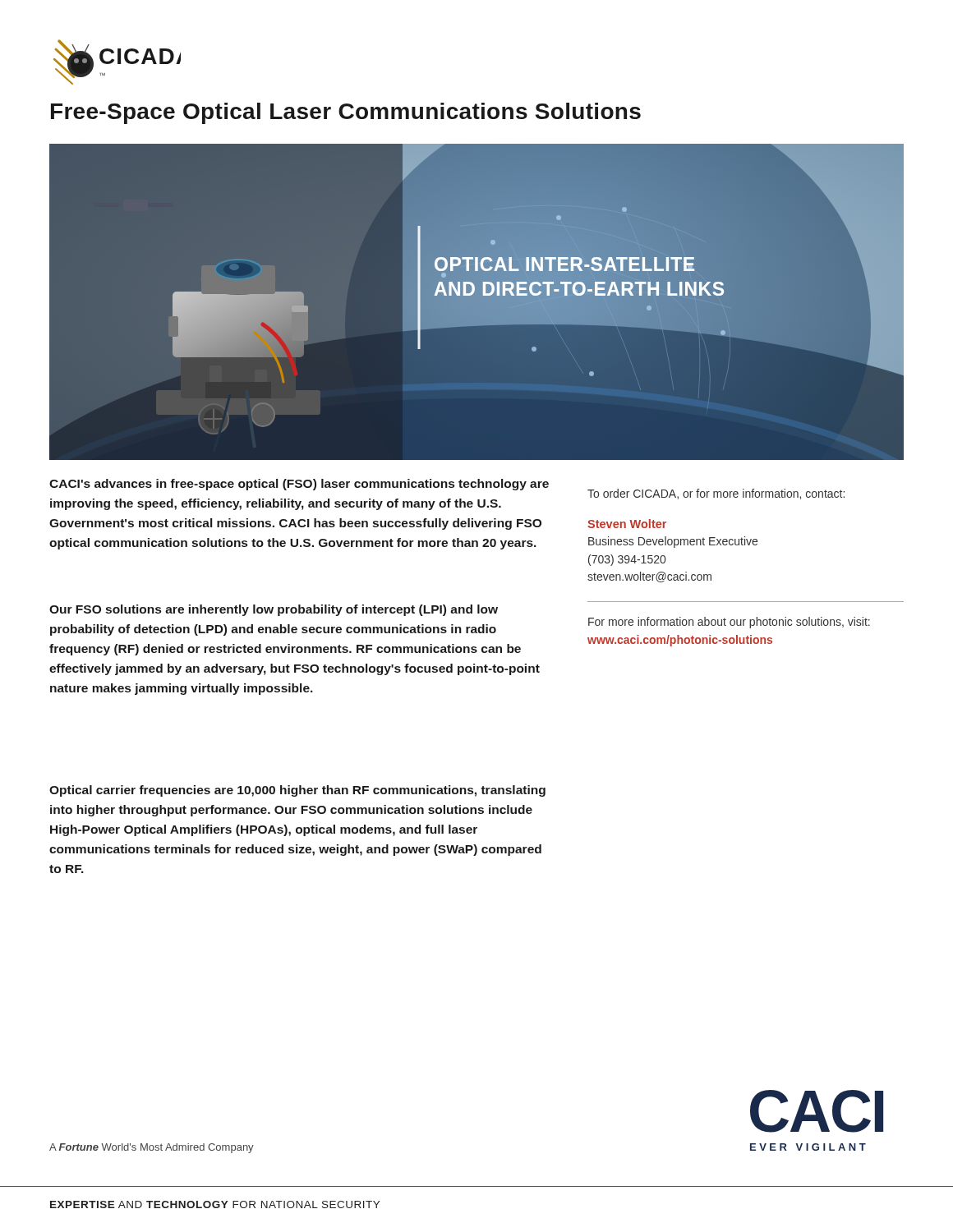953x1232 pixels.
Task: Select the text starting "To order CICADA, or"
Action: pyautogui.click(x=746, y=494)
